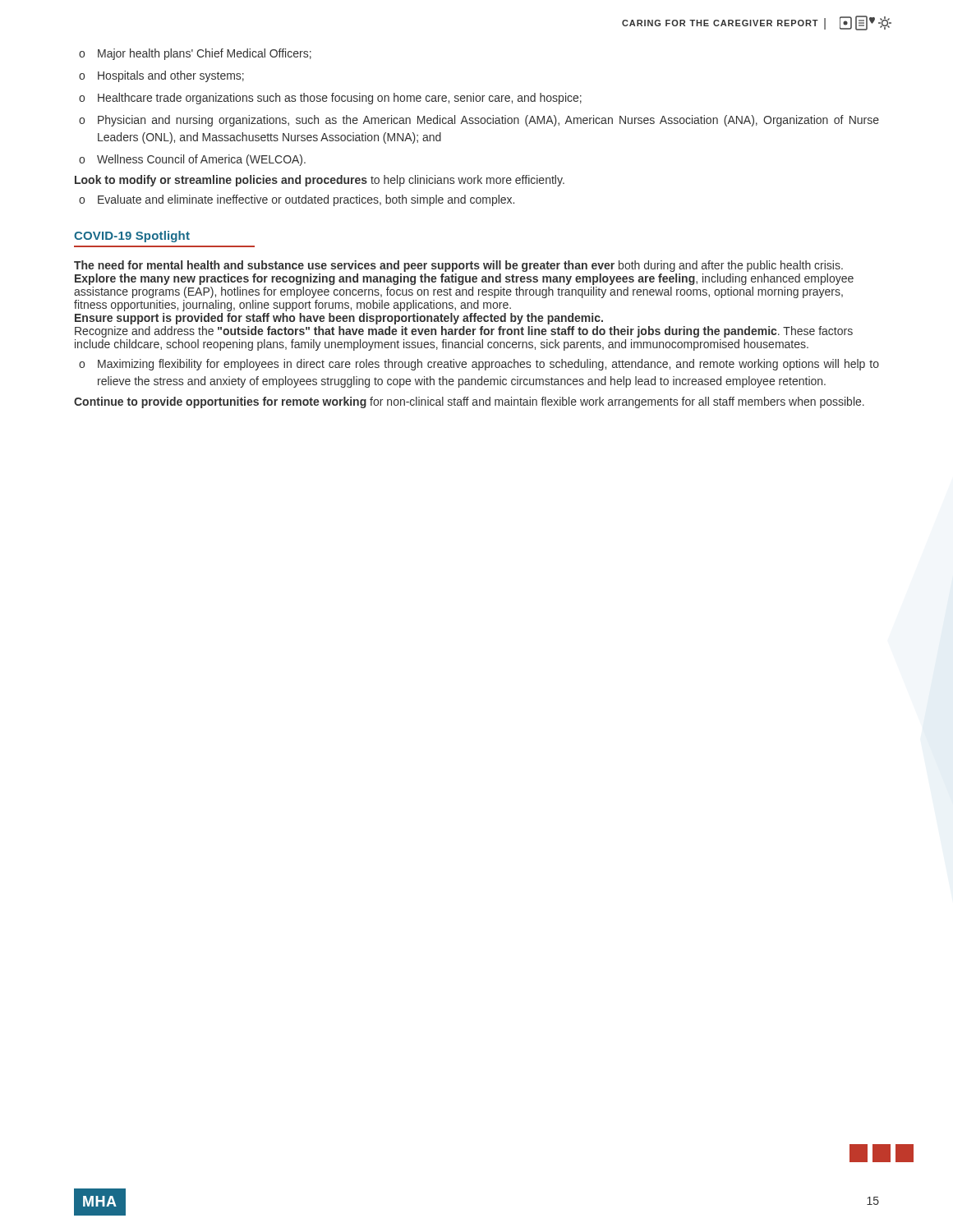Point to "Hospitals and other systems;"
This screenshot has width=953, height=1232.
(x=161, y=76)
